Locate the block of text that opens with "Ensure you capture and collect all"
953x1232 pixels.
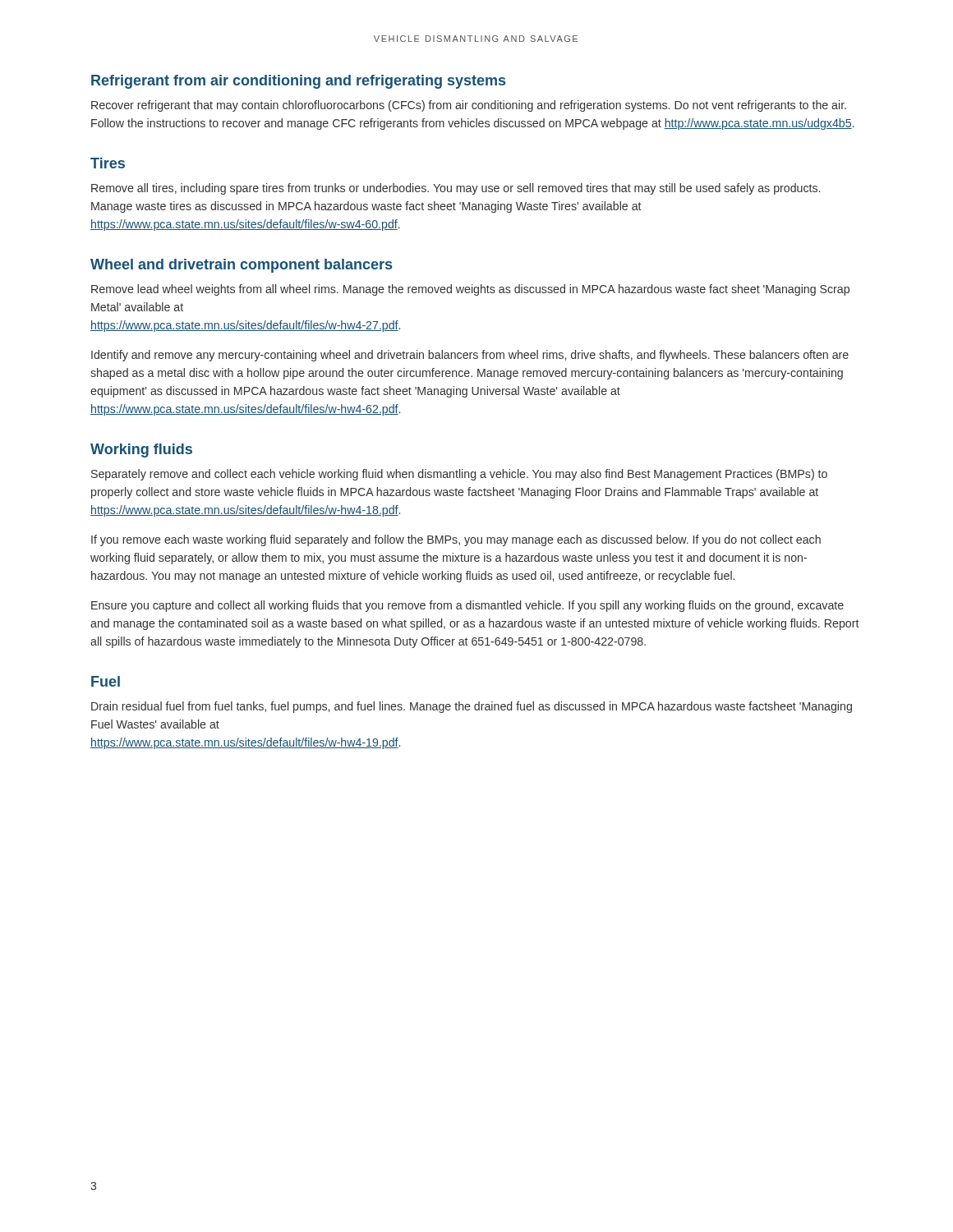pyautogui.click(x=475, y=623)
